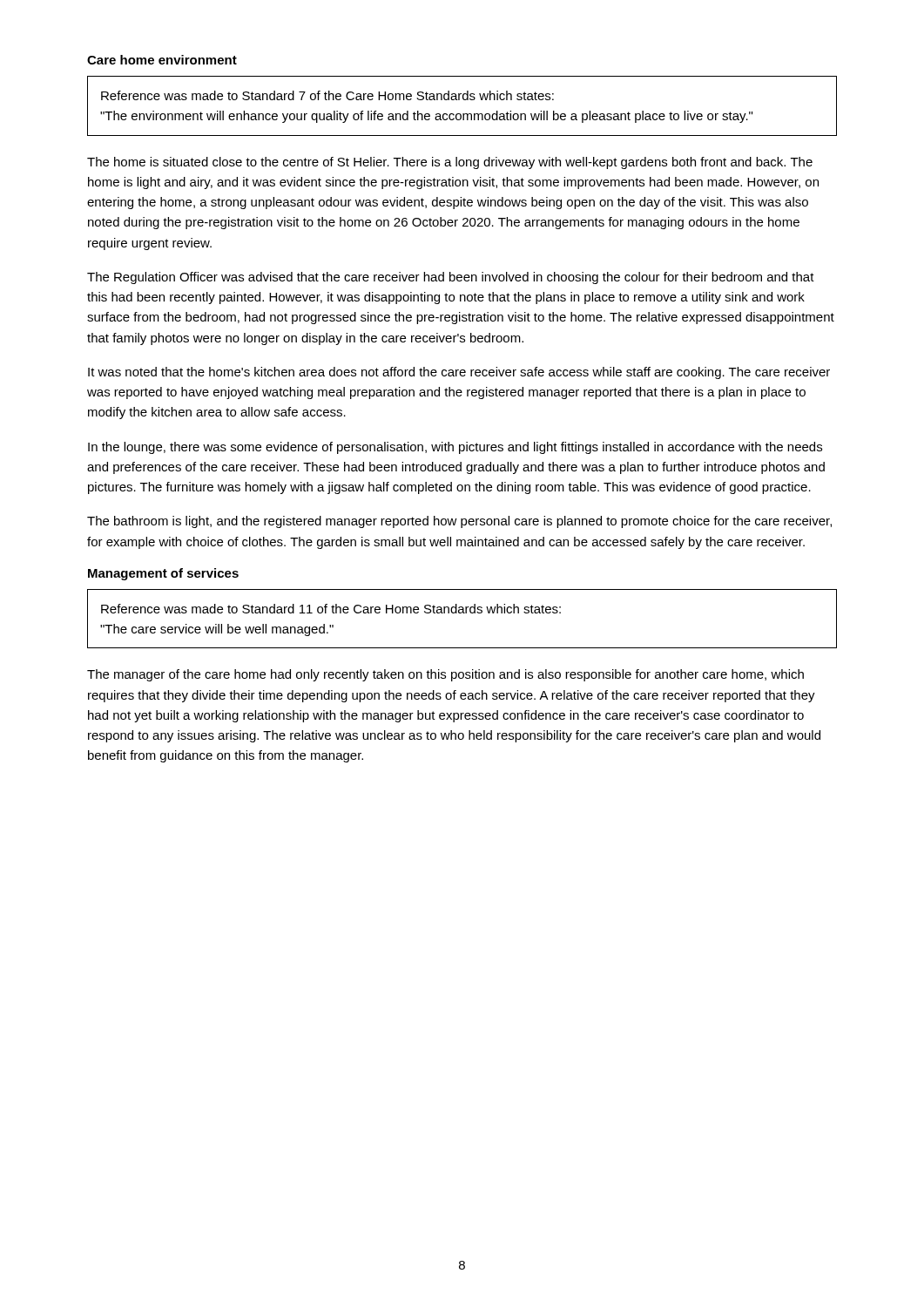
Task: Where is the passage that starts "The Regulation Officer was advised that the"?
Action: click(x=461, y=307)
